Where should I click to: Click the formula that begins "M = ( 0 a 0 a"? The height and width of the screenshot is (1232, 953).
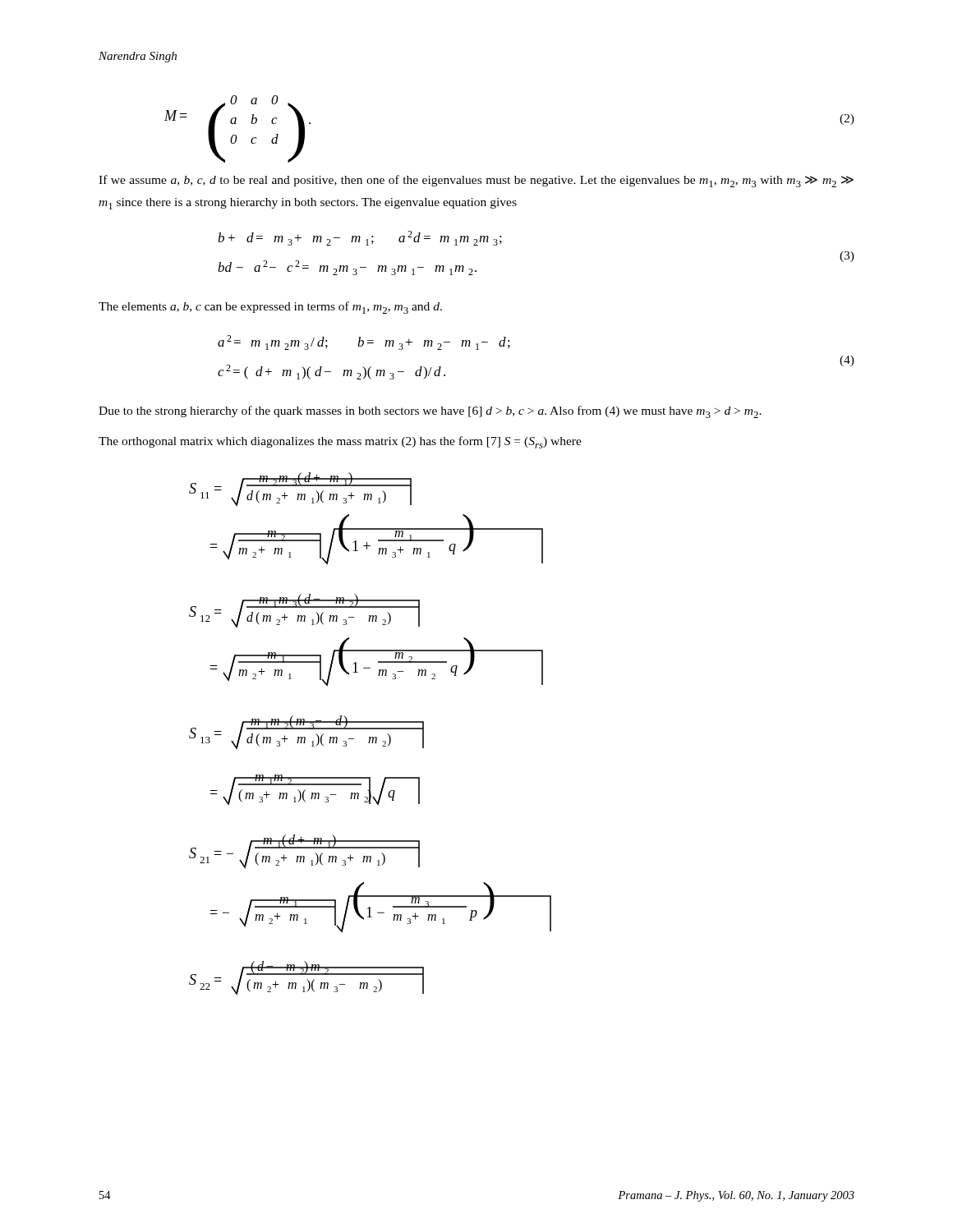(x=234, y=124)
